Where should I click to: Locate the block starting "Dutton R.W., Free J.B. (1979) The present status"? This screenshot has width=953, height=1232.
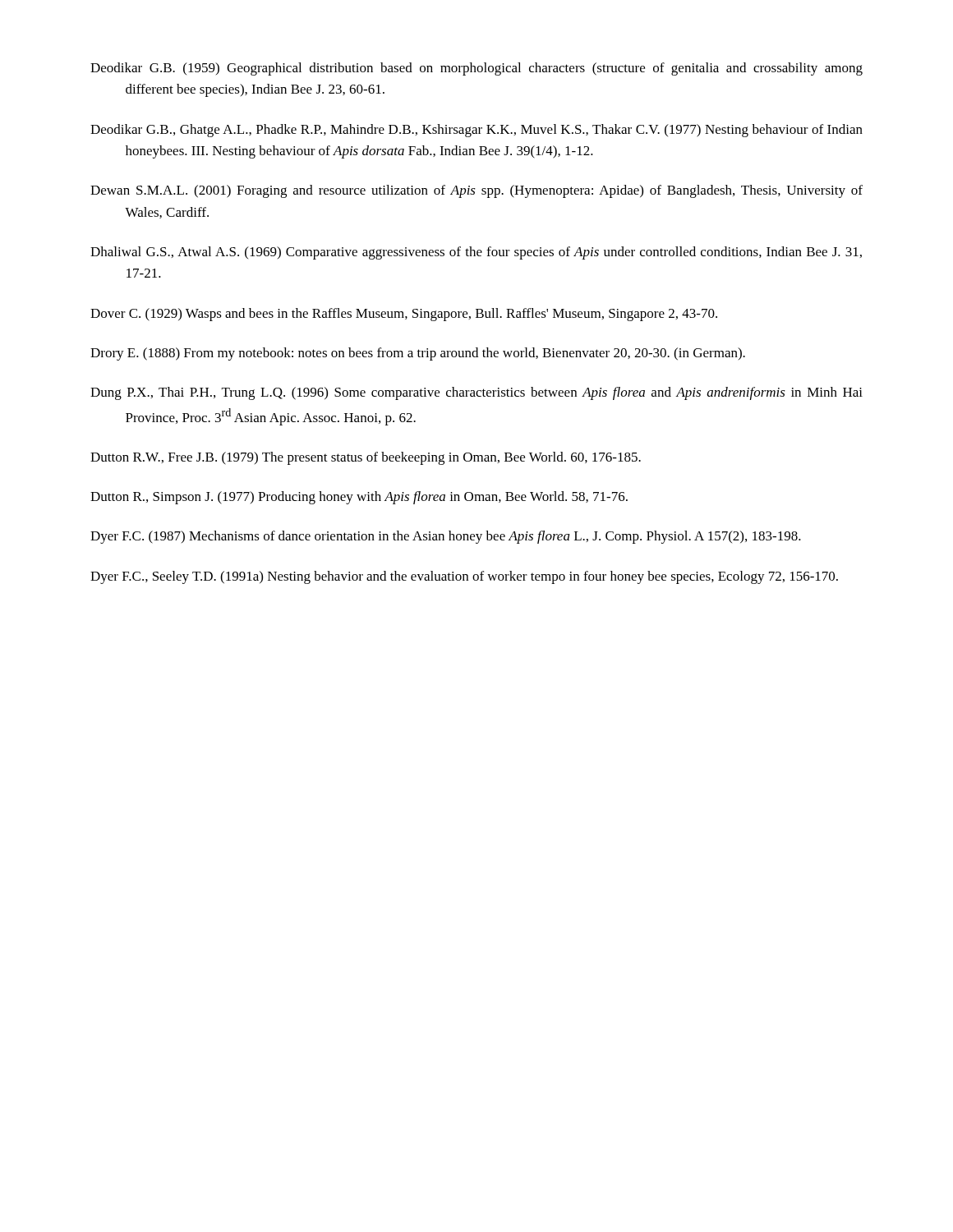(x=366, y=457)
